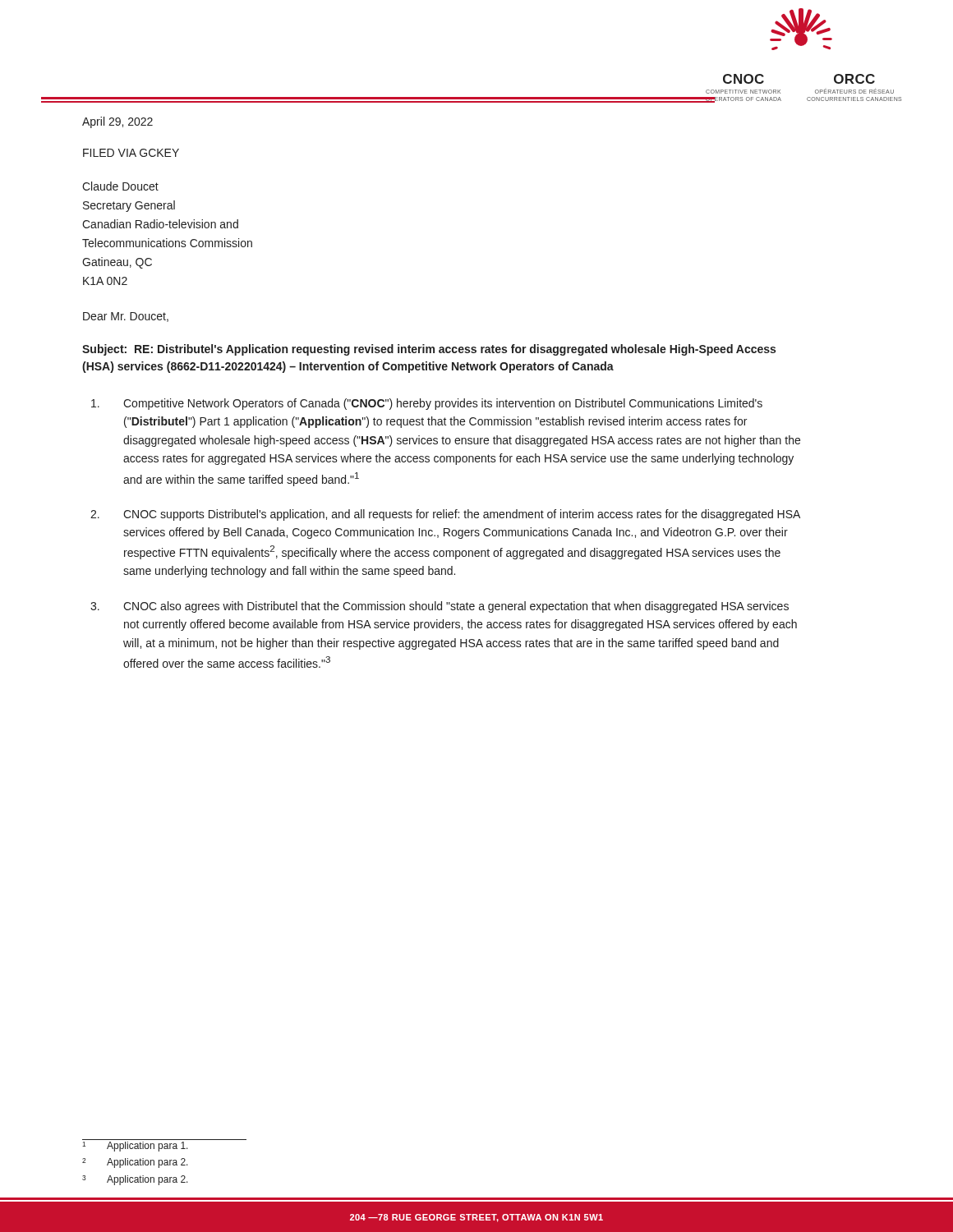Find the passage starting "Dear Mr. Doucet,"
The width and height of the screenshot is (953, 1232).
126,316
